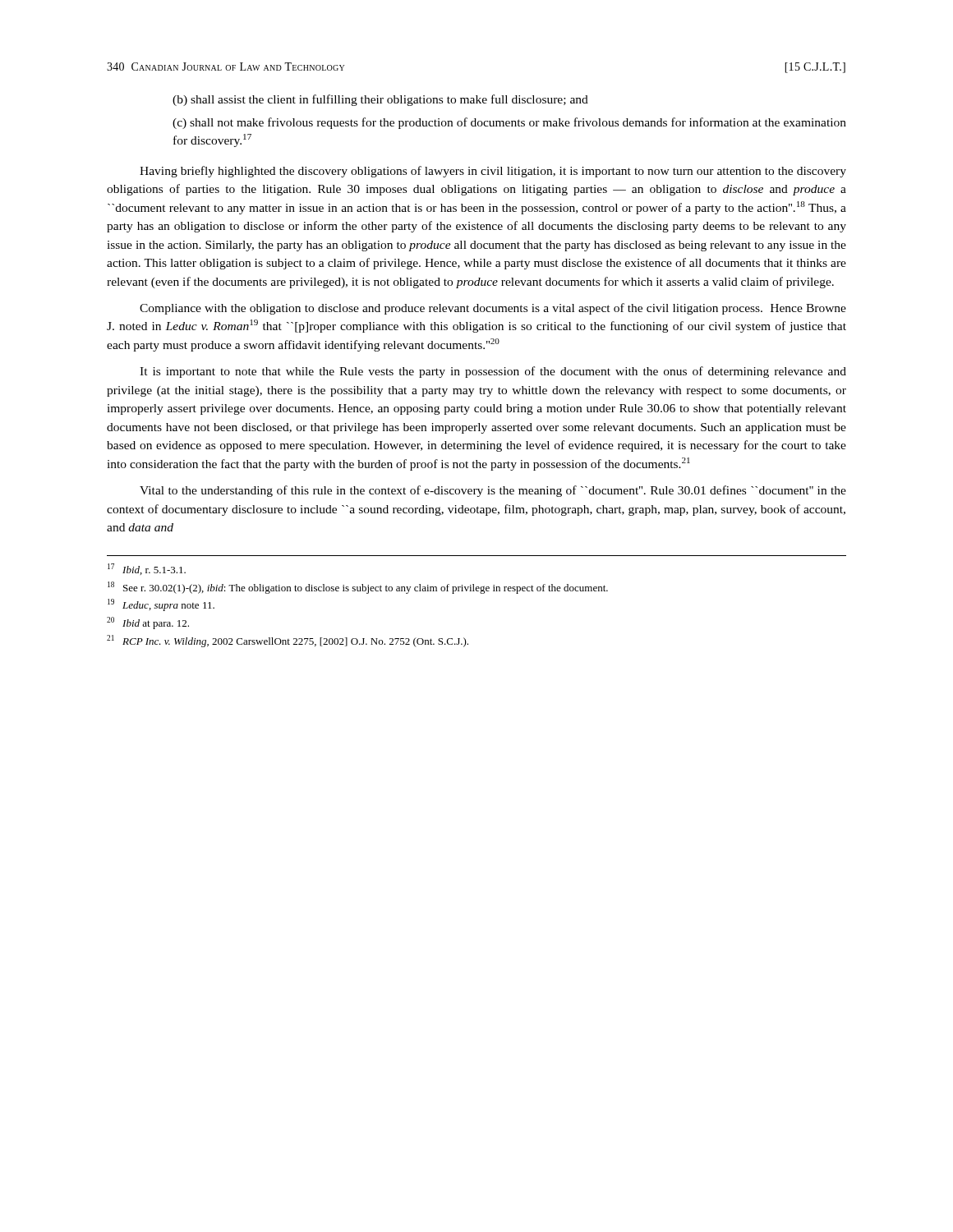This screenshot has height=1232, width=953.
Task: Where is the passage that starts "18 See r. 30.02(1)-(2), ibid:"?
Action: (x=358, y=587)
